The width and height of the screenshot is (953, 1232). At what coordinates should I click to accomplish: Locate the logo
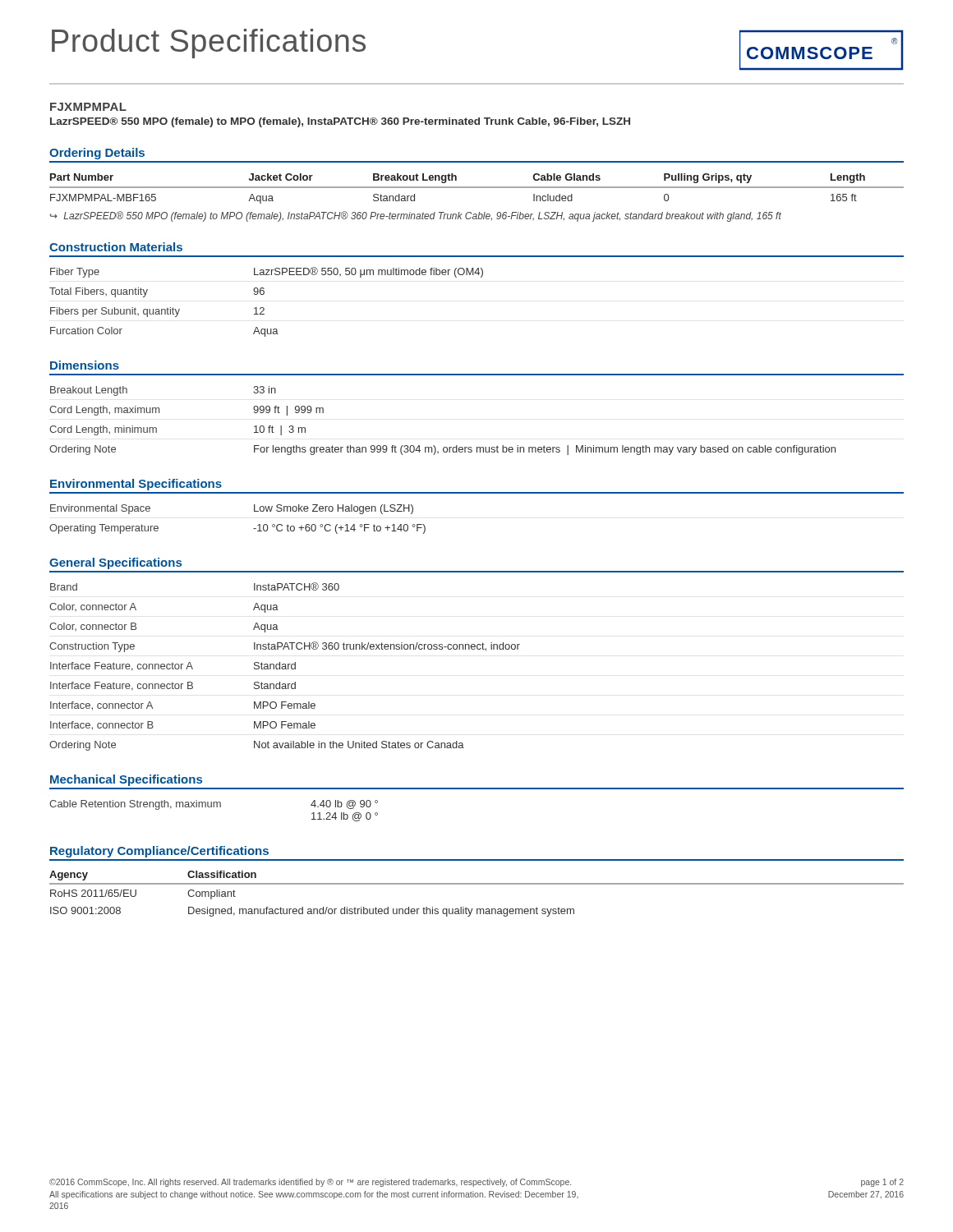pos(822,52)
